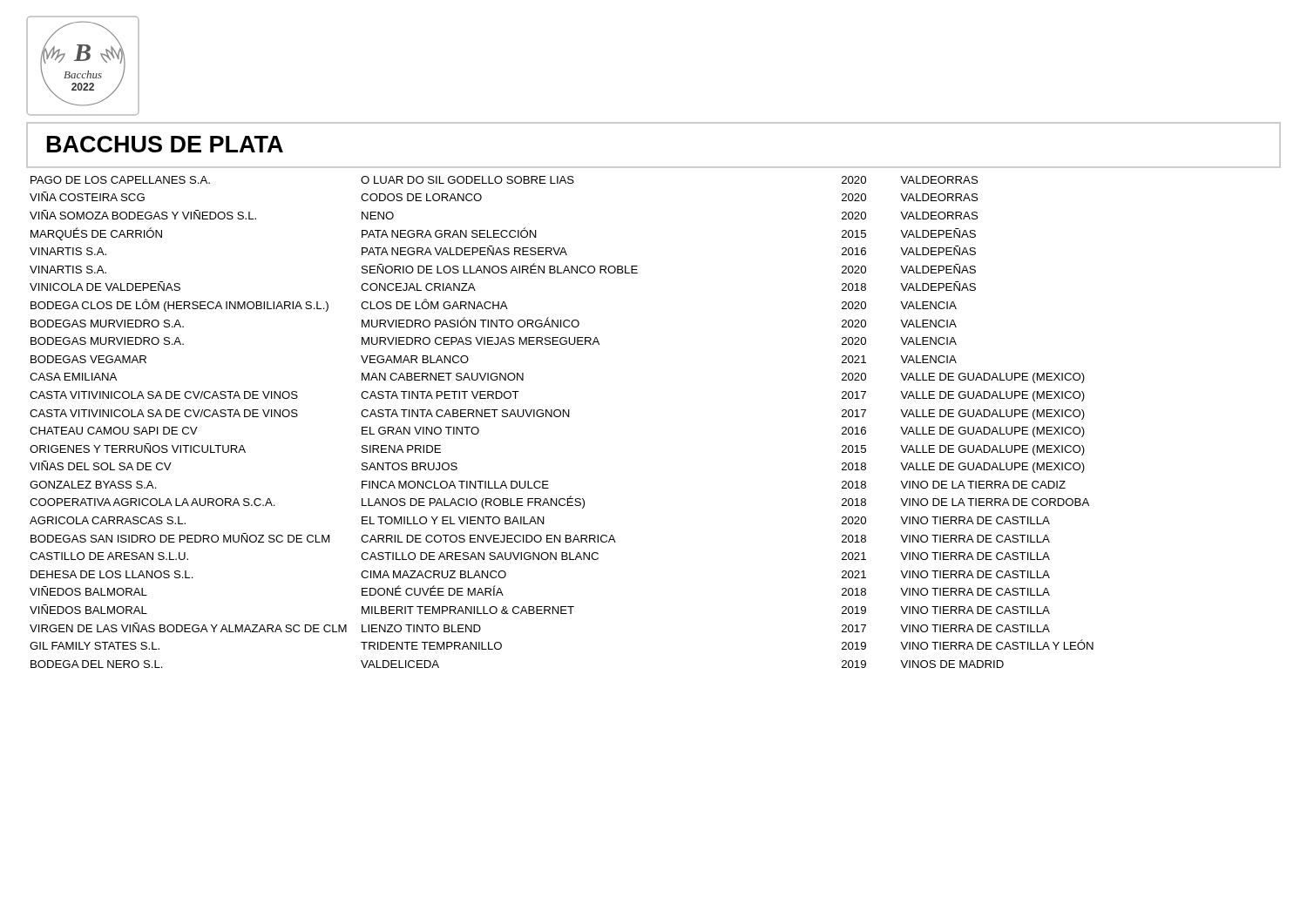Locate the text "BACCHUS DE PLATA"
The image size is (1307, 924).
164,145
